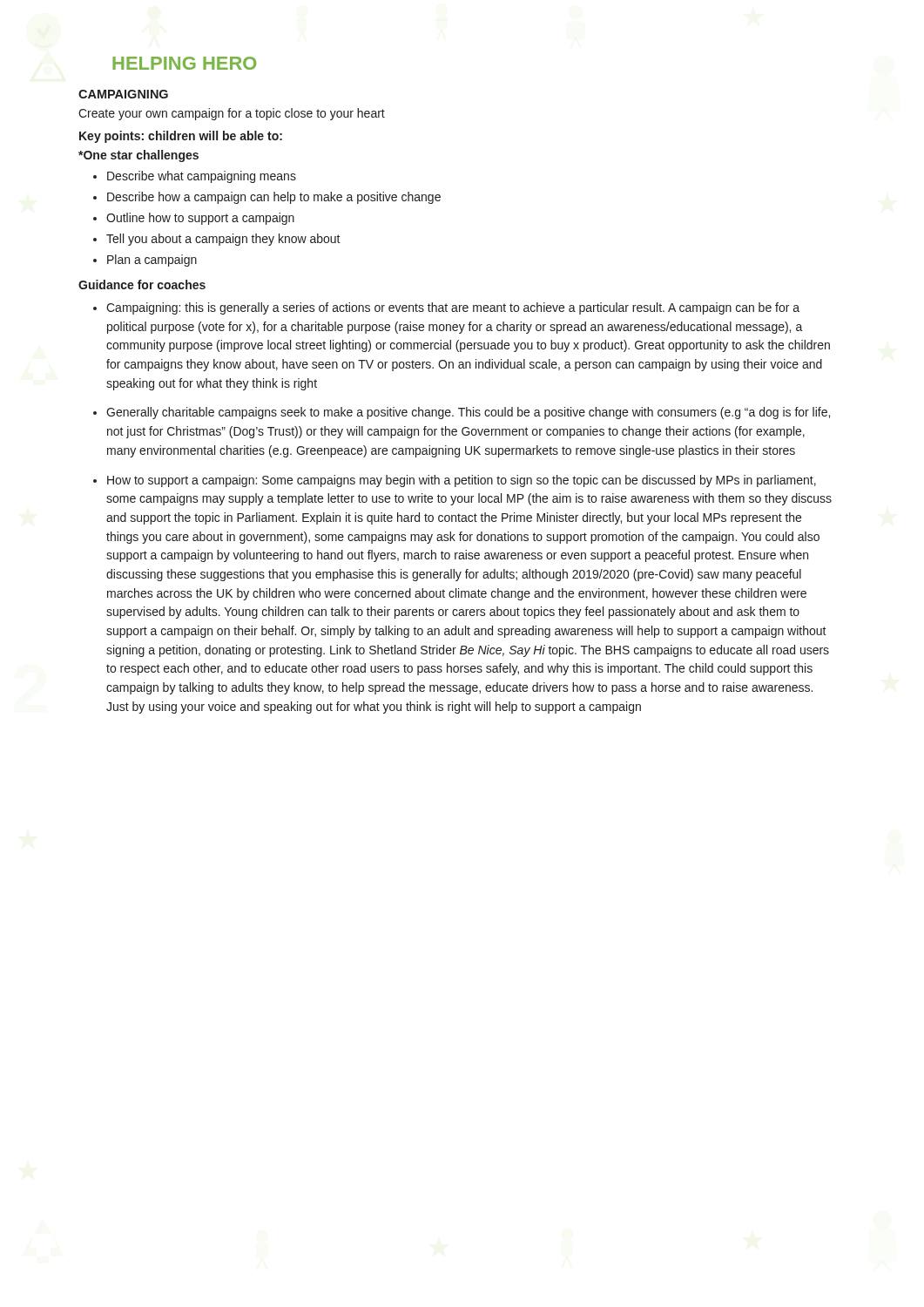Find the region starting "Outline how to support a"
924x1307 pixels.
point(200,218)
